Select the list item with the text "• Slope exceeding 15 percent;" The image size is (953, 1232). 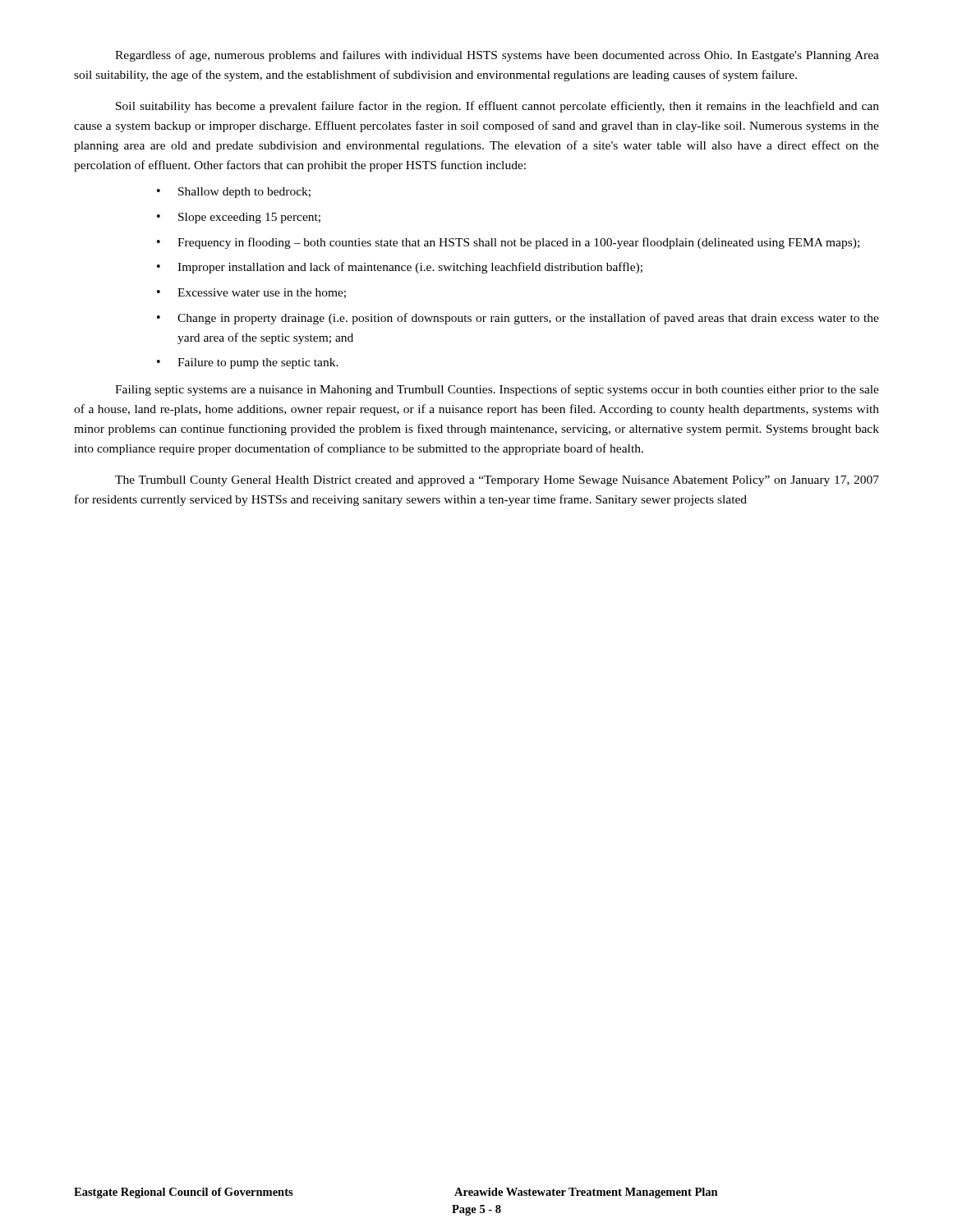click(x=239, y=218)
